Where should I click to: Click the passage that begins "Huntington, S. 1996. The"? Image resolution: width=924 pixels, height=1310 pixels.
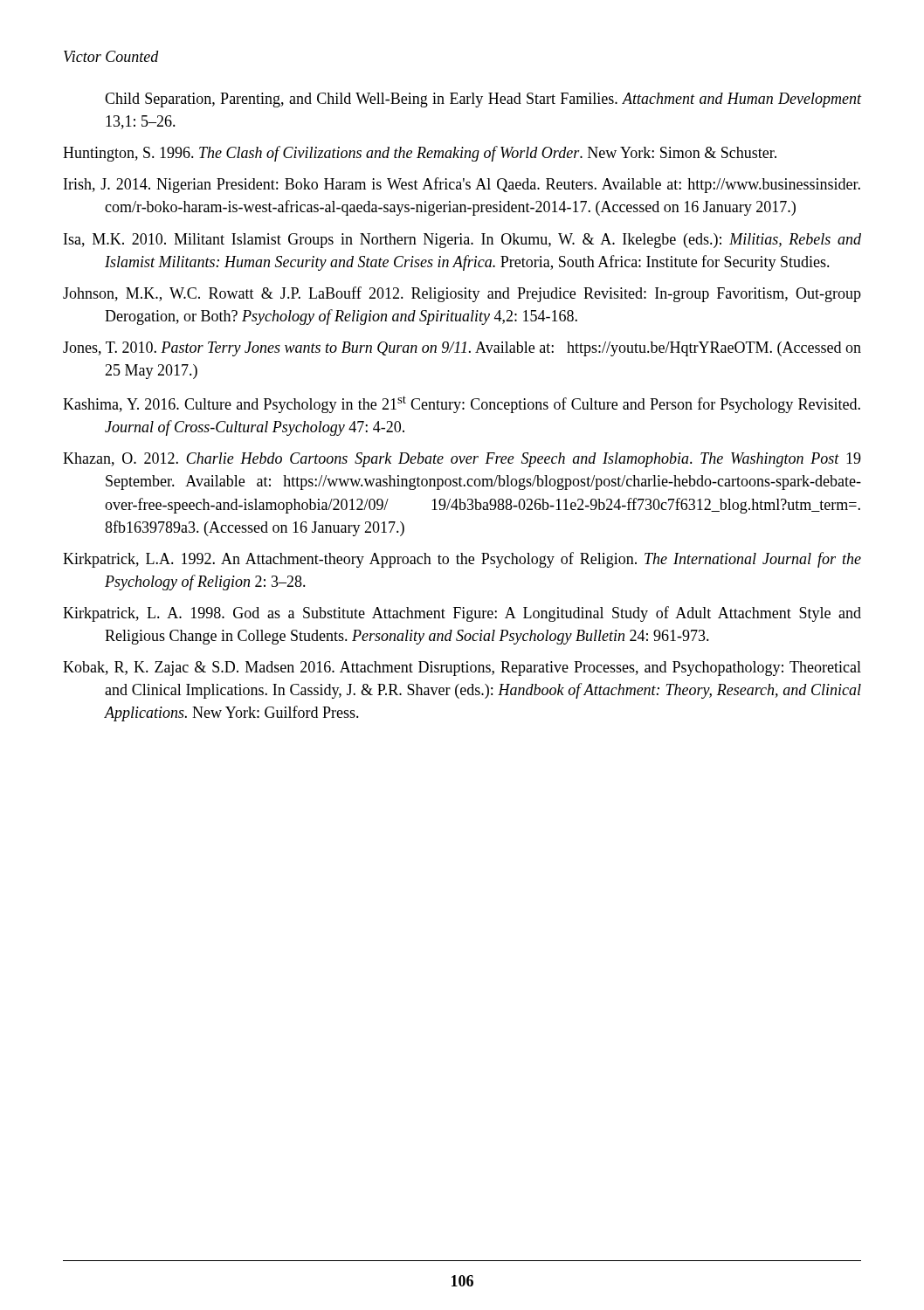click(420, 153)
